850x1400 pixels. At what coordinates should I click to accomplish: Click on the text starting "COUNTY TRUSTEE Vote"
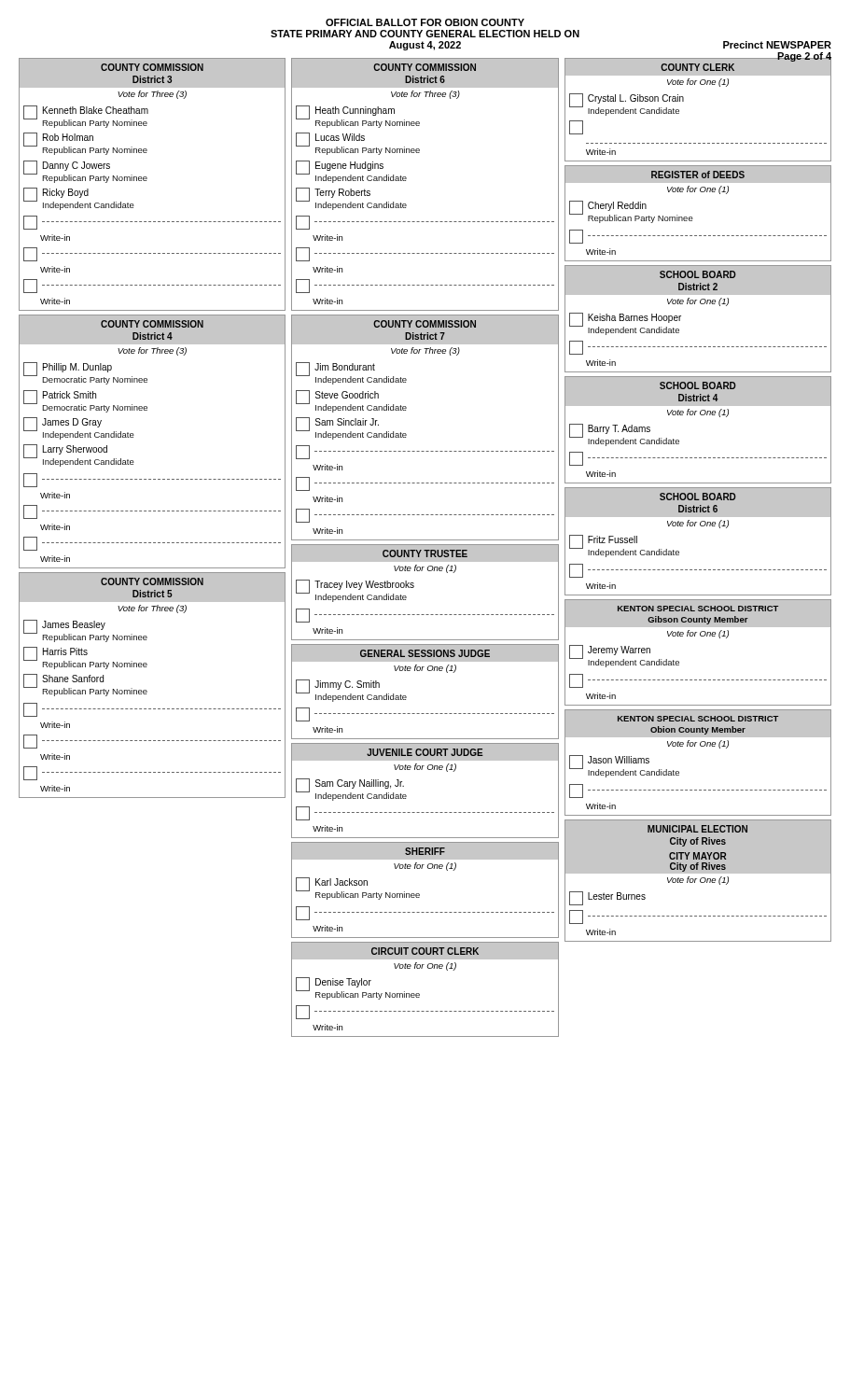(425, 553)
